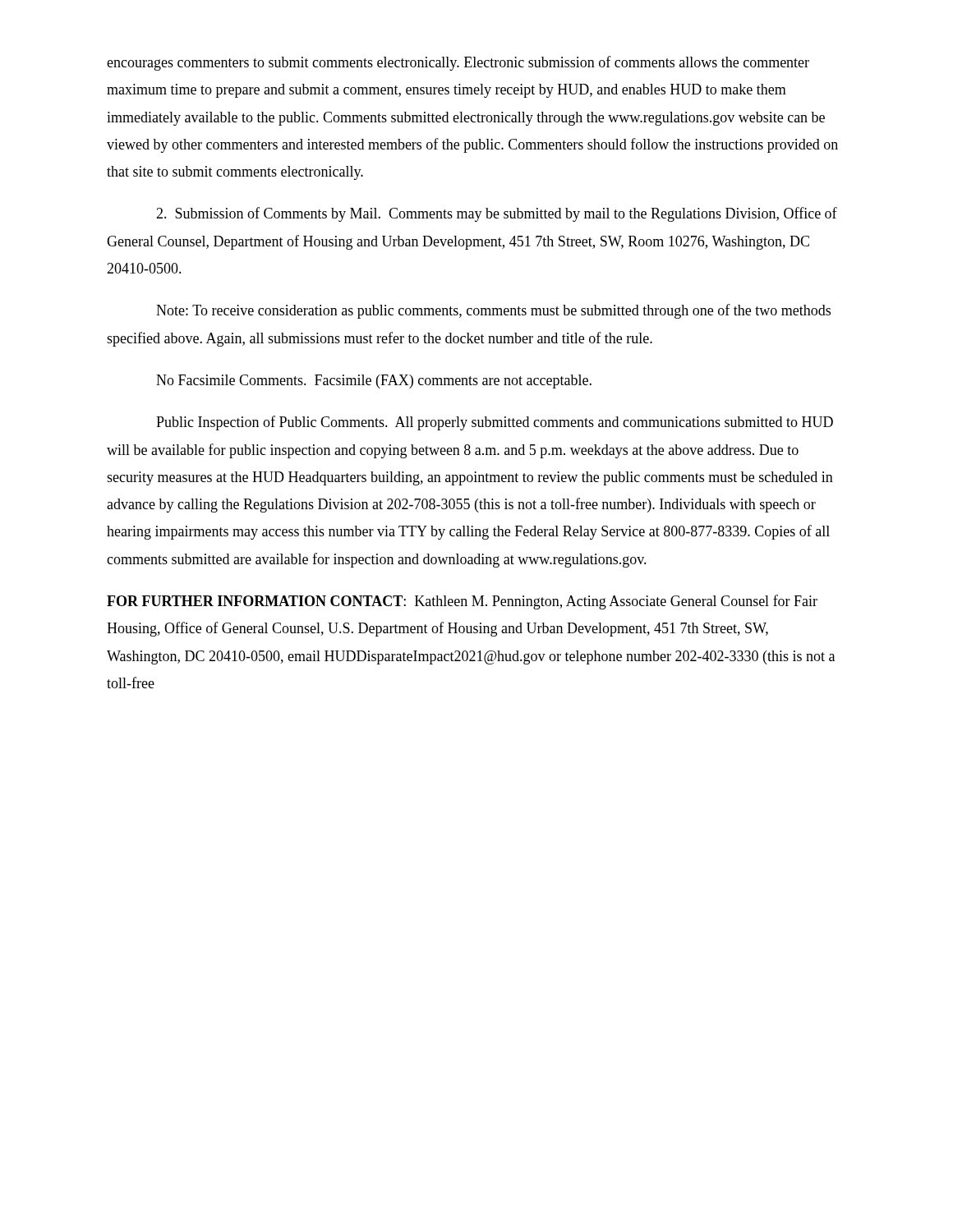Click on the text block with the text "FOR FURTHER INFORMATION CONTACT: Kathleen M. Pennington, Acting"
This screenshot has width=953, height=1232.
coord(476,643)
